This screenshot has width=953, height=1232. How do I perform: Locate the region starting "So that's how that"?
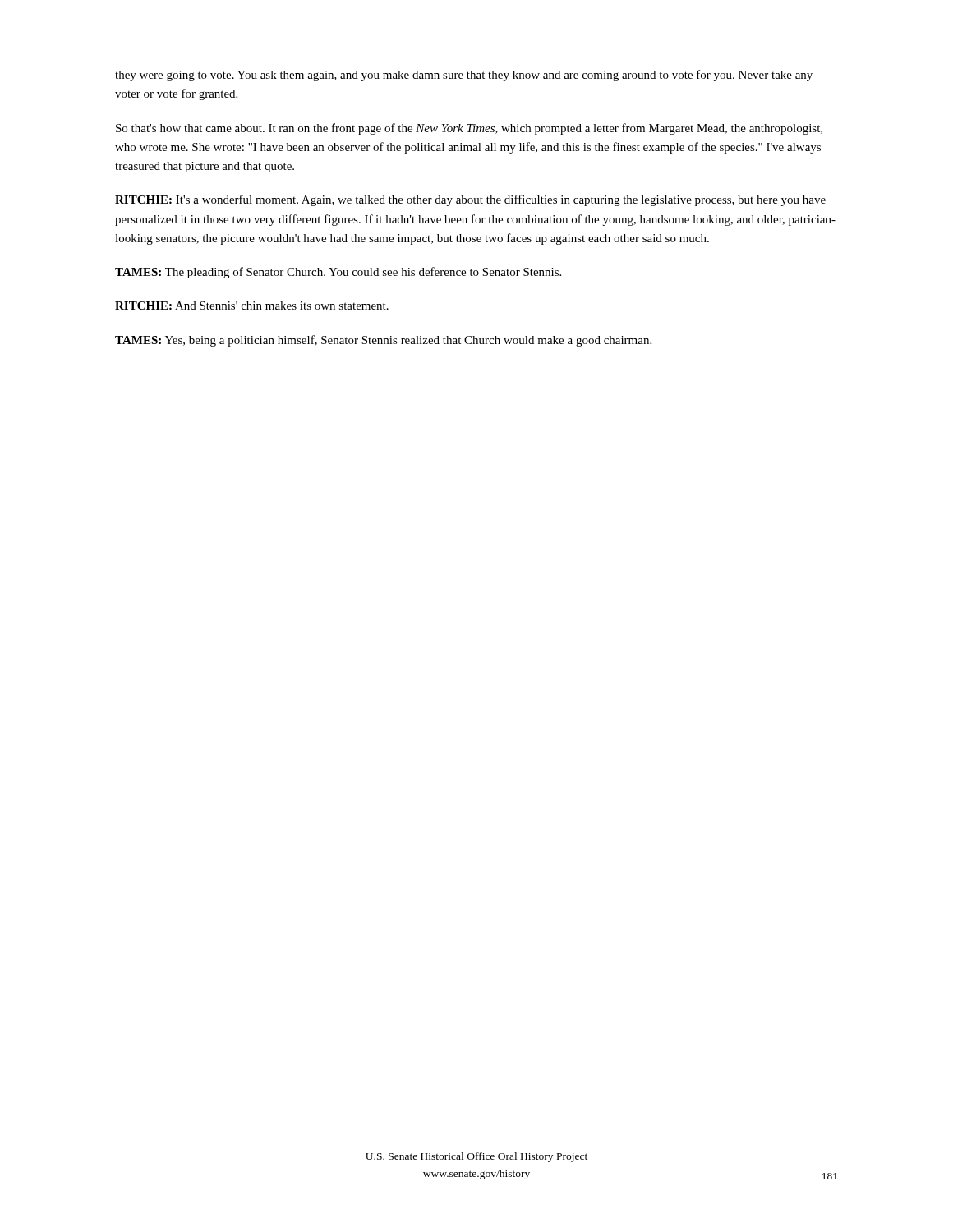coord(469,147)
